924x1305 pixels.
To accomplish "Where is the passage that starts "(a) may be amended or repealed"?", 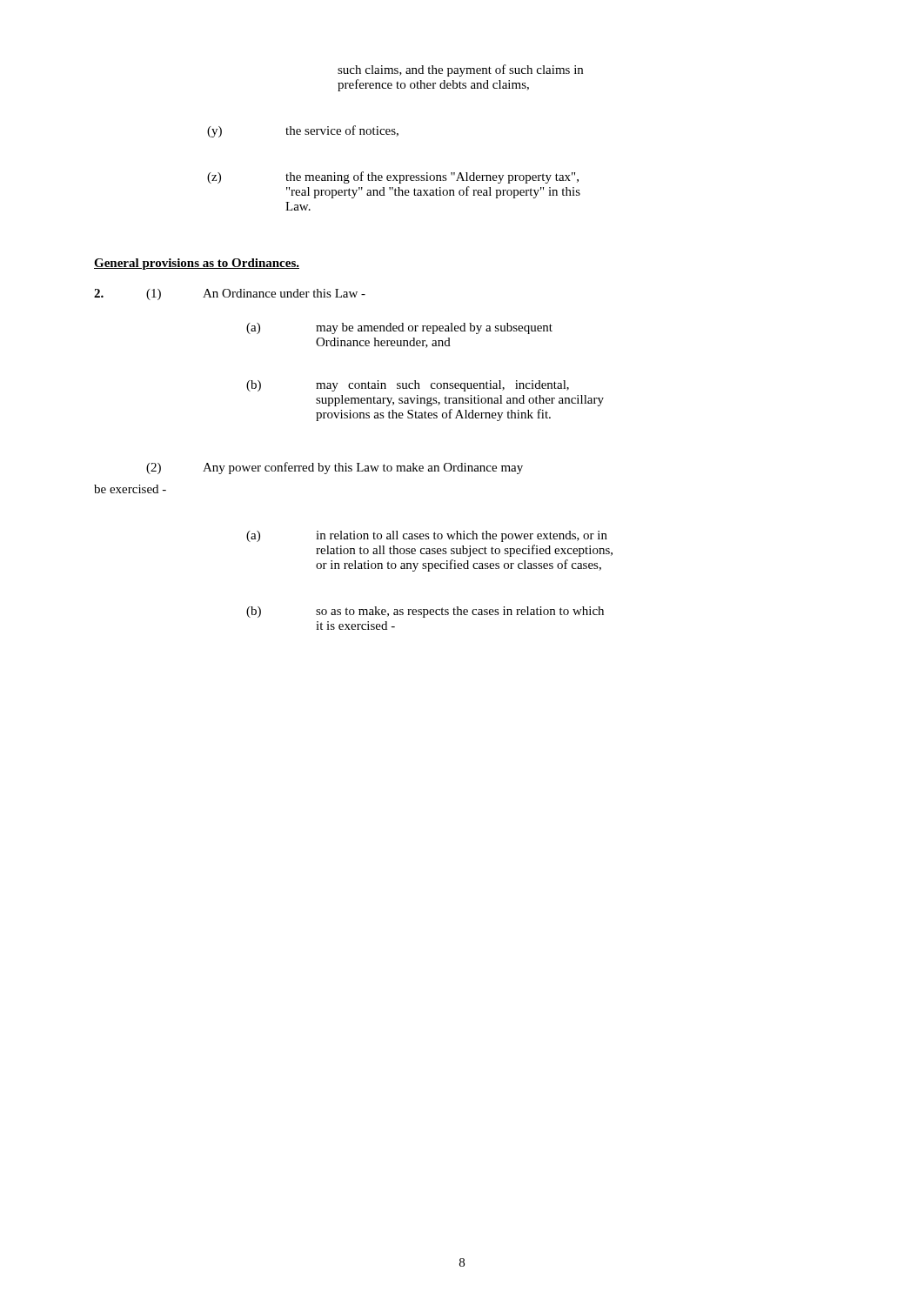I will pyautogui.click(x=538, y=335).
